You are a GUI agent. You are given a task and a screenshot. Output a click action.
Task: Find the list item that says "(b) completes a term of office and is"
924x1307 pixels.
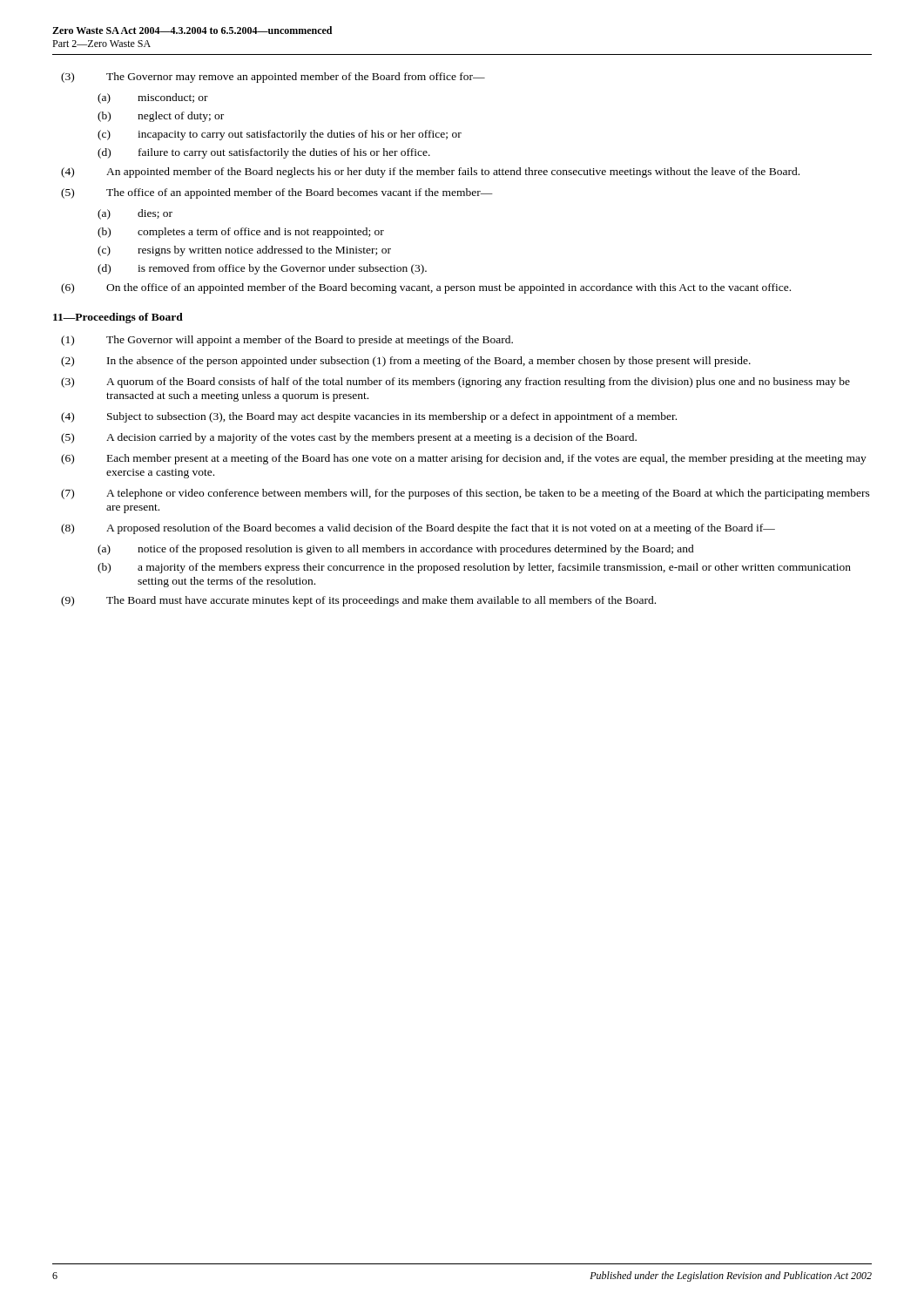click(x=241, y=233)
